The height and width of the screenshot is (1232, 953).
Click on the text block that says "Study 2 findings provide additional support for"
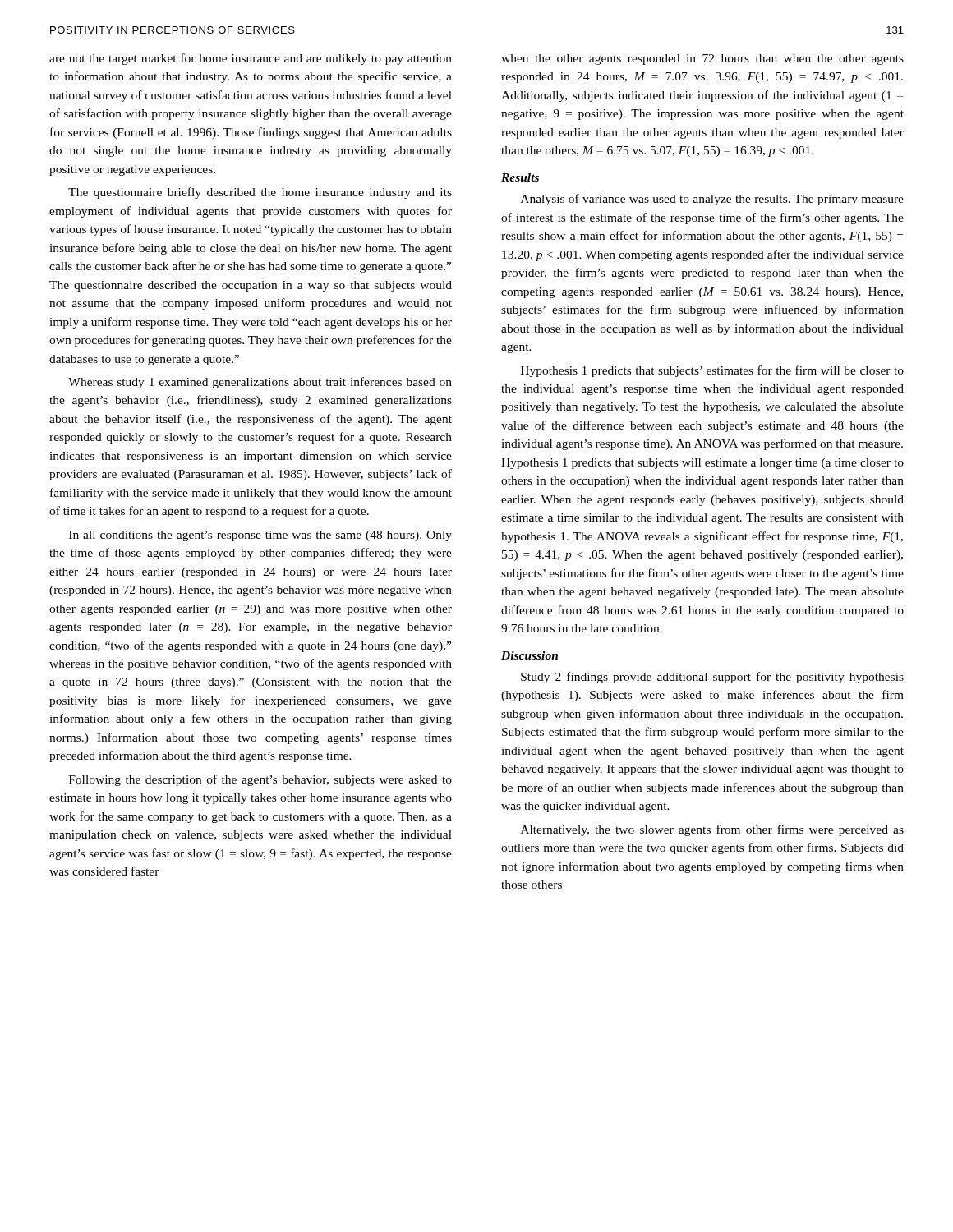point(702,742)
